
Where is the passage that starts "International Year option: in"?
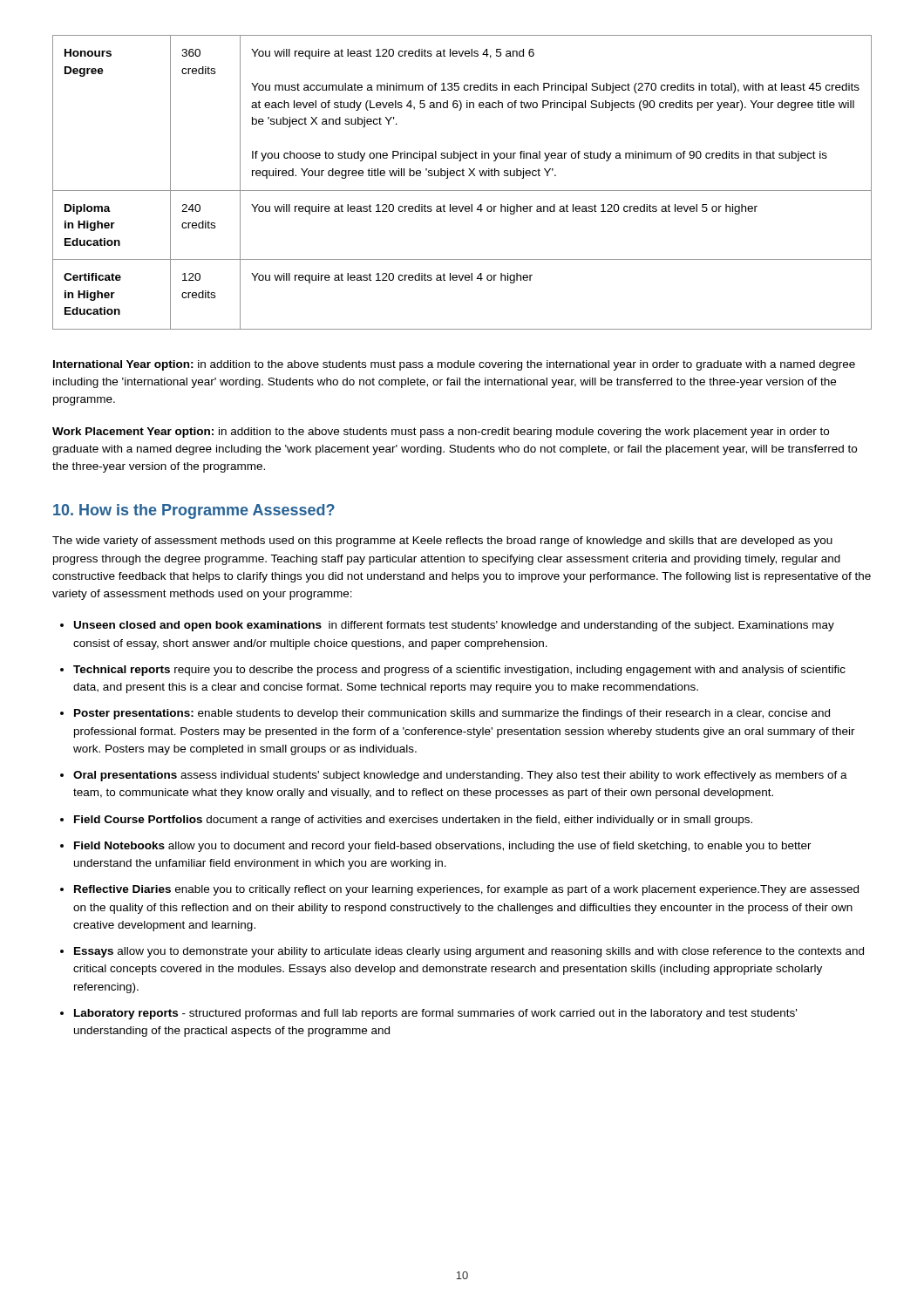coord(454,382)
